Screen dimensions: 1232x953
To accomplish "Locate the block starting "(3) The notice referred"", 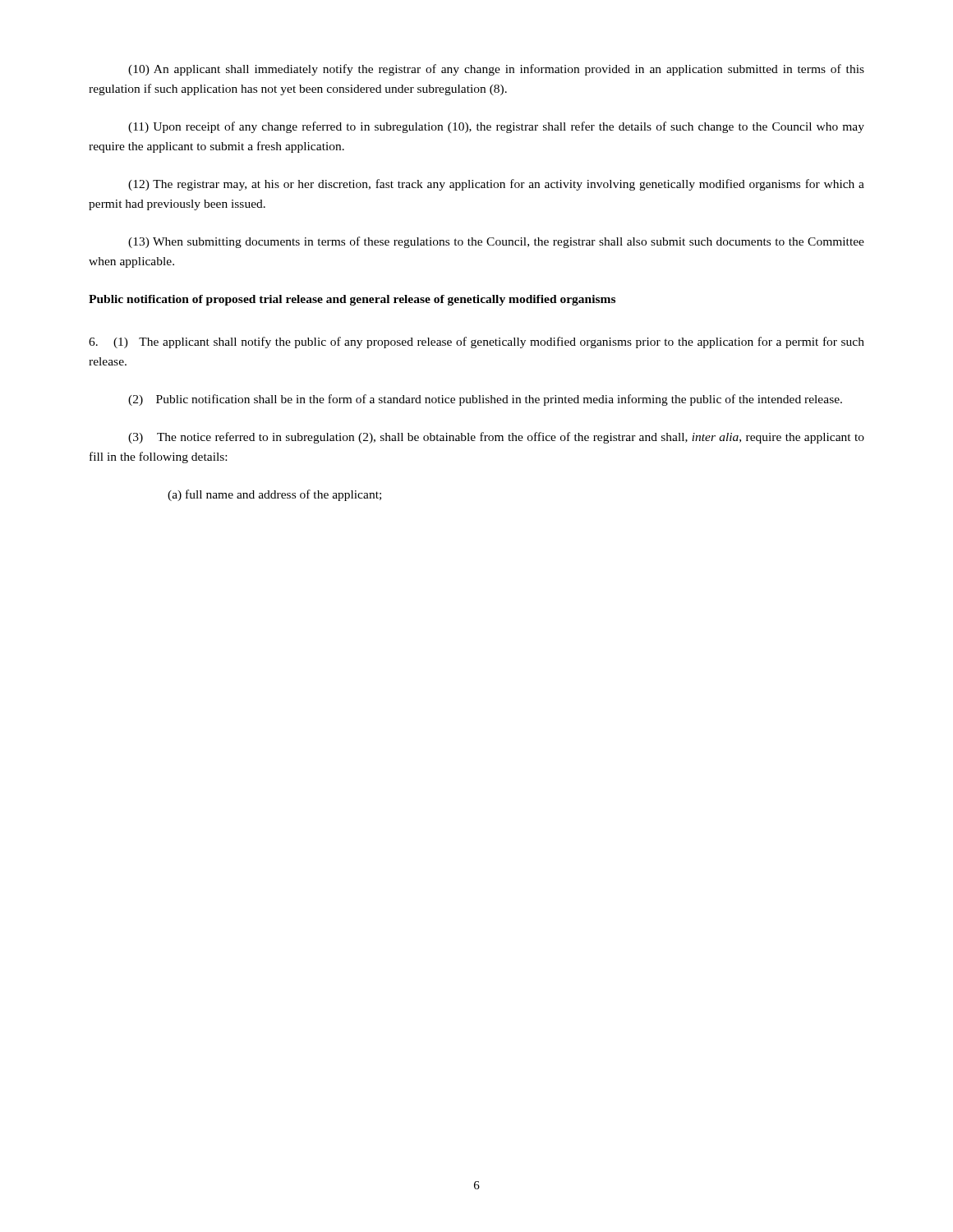I will click(476, 447).
